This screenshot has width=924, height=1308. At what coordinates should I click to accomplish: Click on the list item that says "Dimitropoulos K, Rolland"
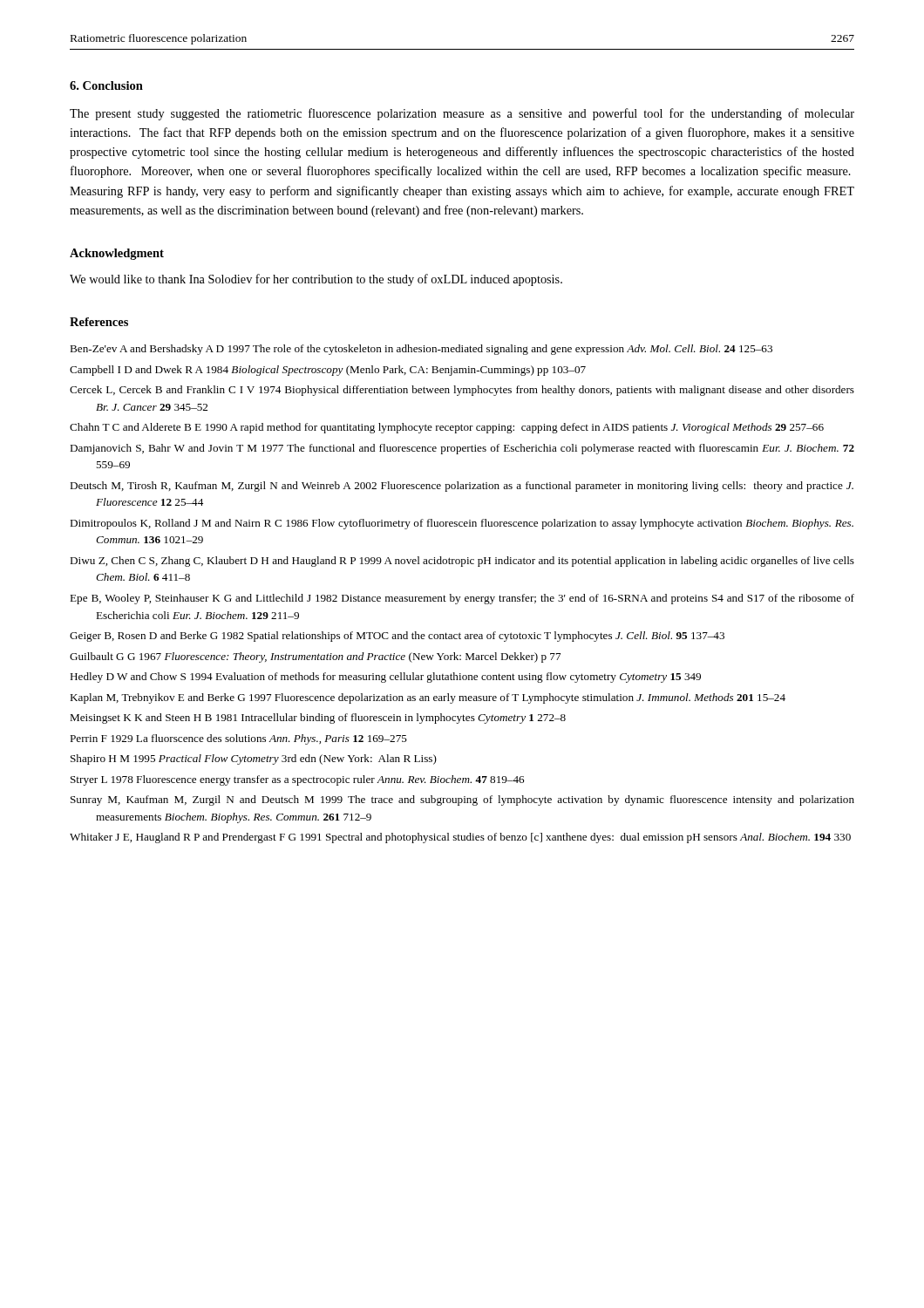[x=462, y=531]
